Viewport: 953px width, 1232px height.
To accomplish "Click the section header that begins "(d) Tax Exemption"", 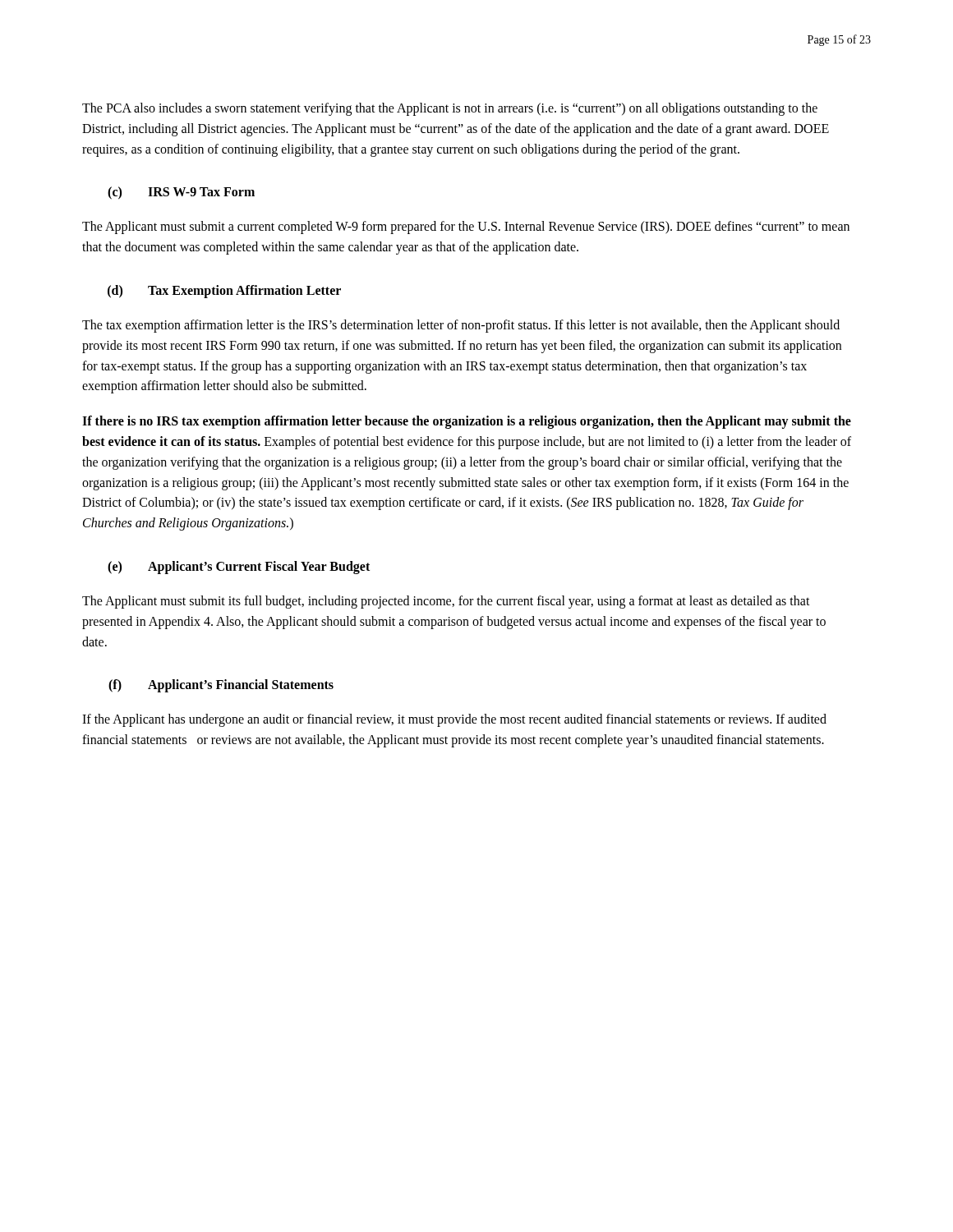I will click(212, 291).
